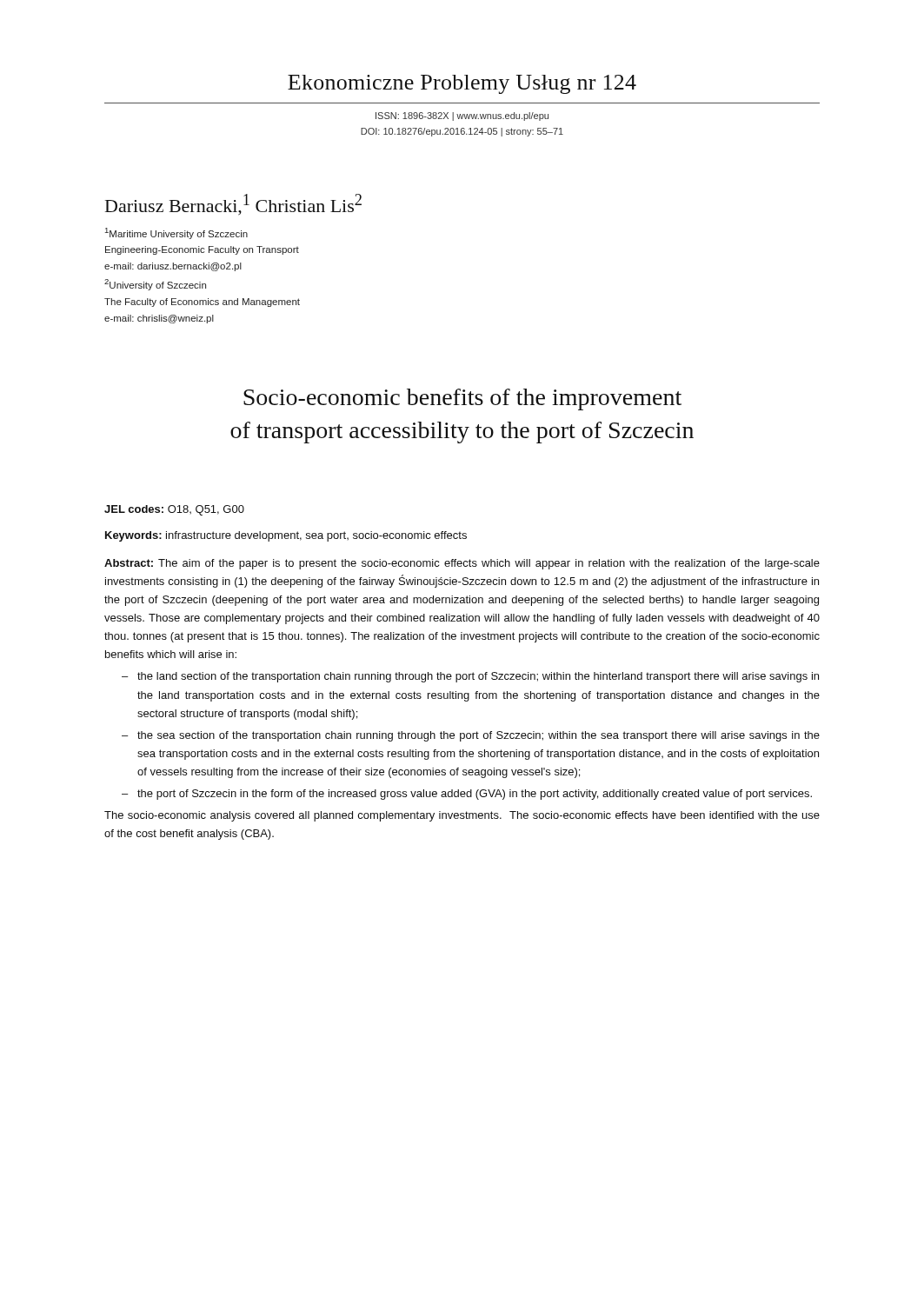
Task: Find the text containing "JEL codes: O18, Q51, G00"
Action: coord(174,509)
